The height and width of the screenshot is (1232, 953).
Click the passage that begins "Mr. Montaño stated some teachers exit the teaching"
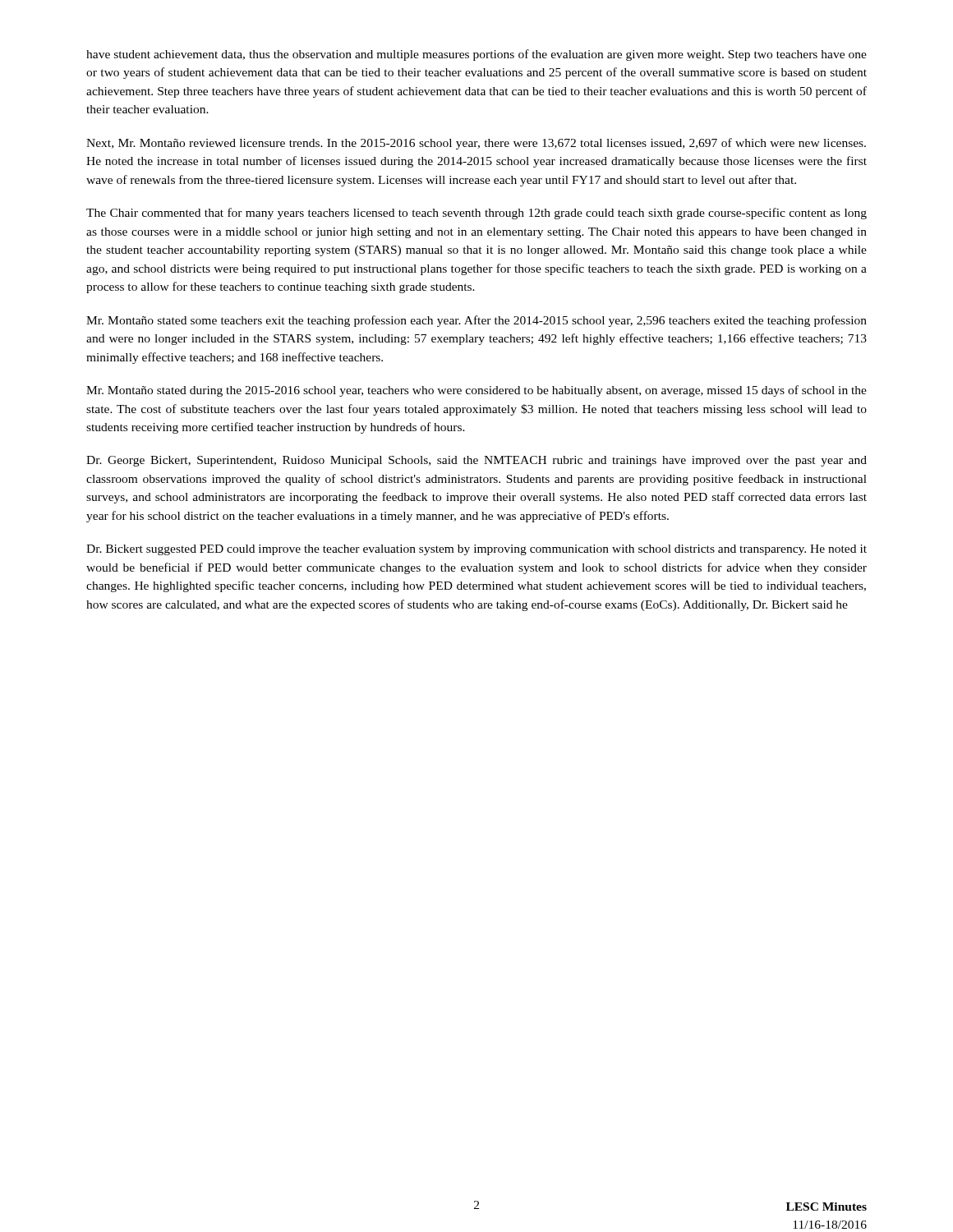pos(476,338)
